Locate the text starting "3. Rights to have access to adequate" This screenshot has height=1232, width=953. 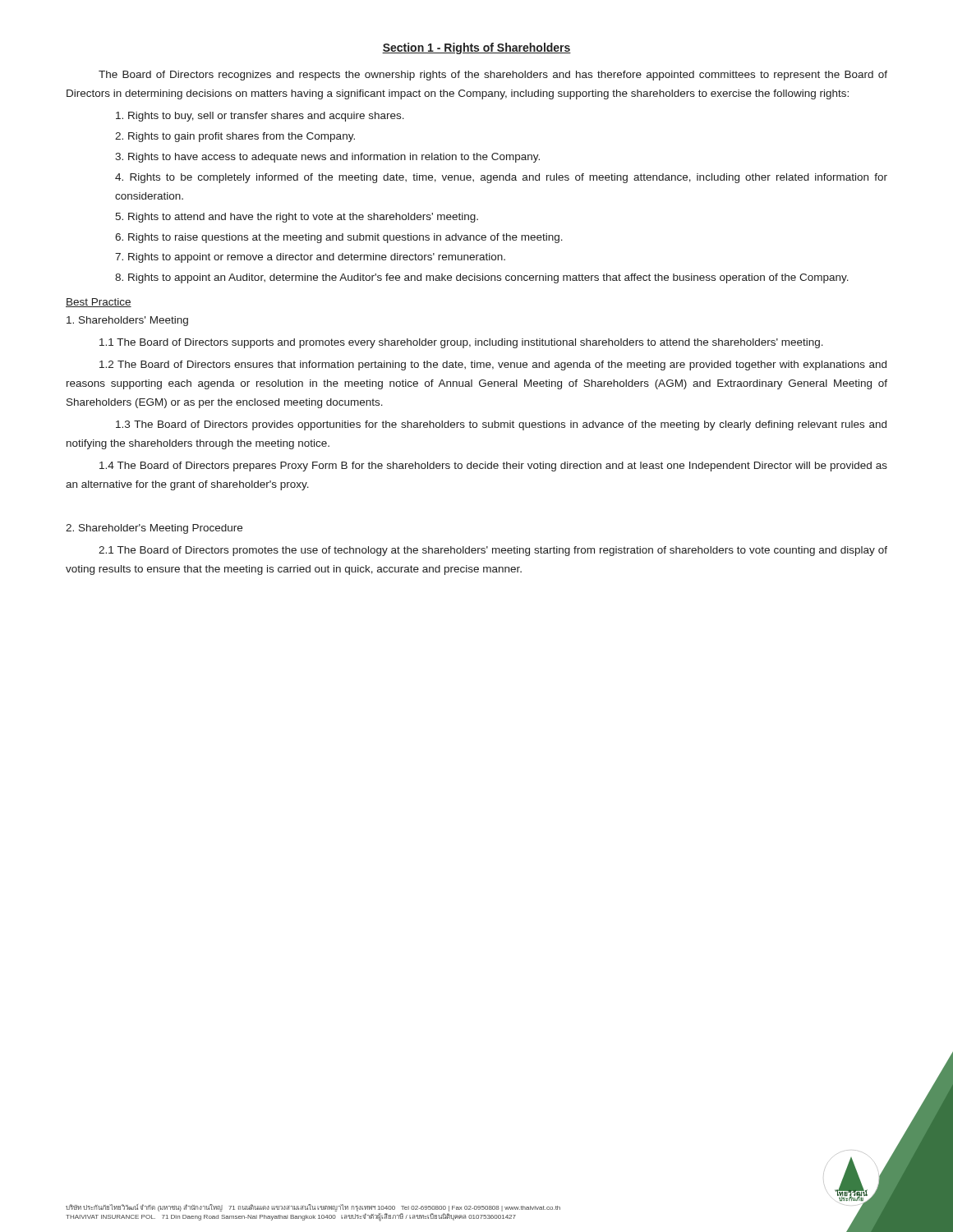[328, 156]
